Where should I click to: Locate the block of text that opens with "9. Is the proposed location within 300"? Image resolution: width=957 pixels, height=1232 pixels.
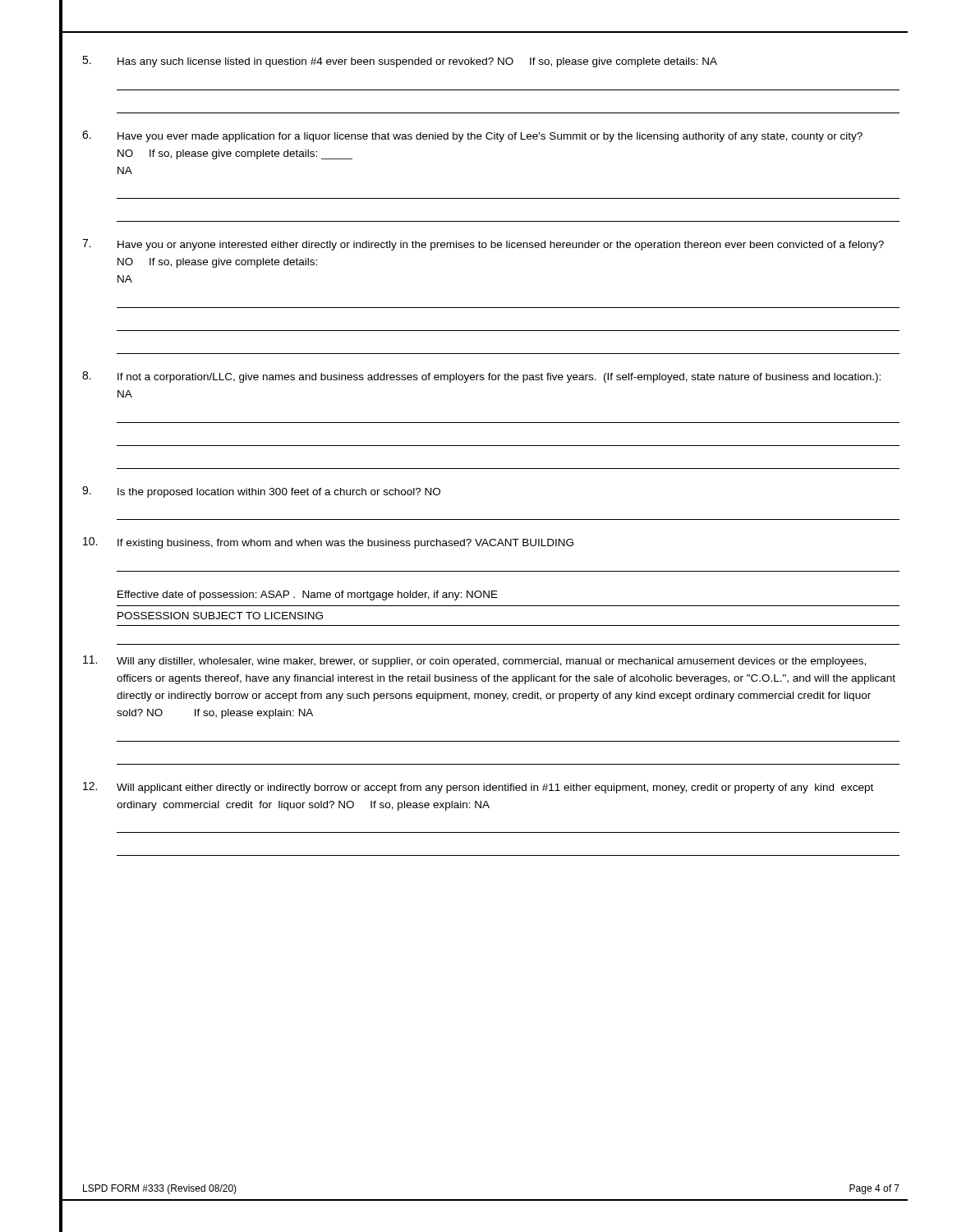261,492
